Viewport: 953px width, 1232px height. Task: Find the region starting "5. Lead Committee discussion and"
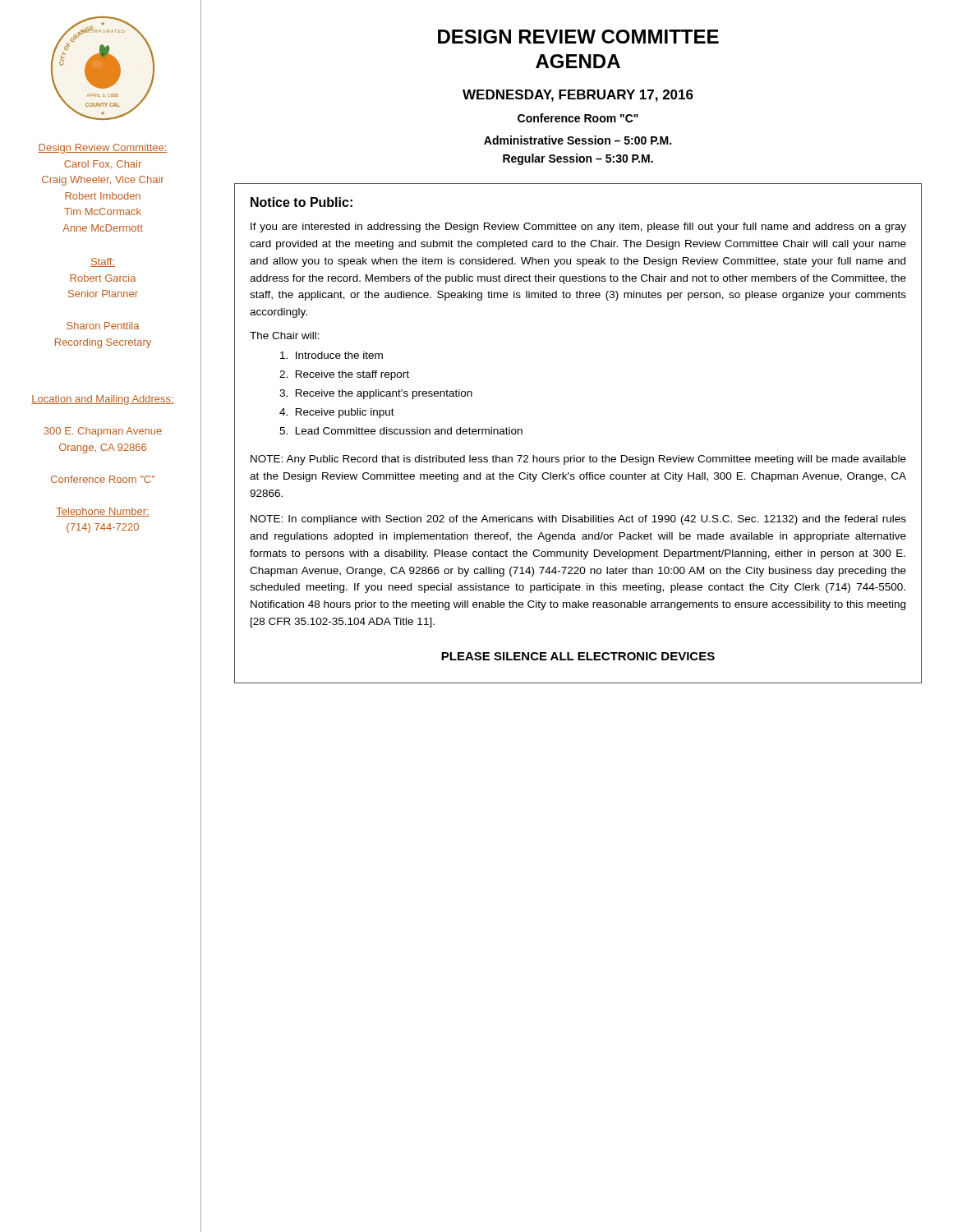pos(401,431)
